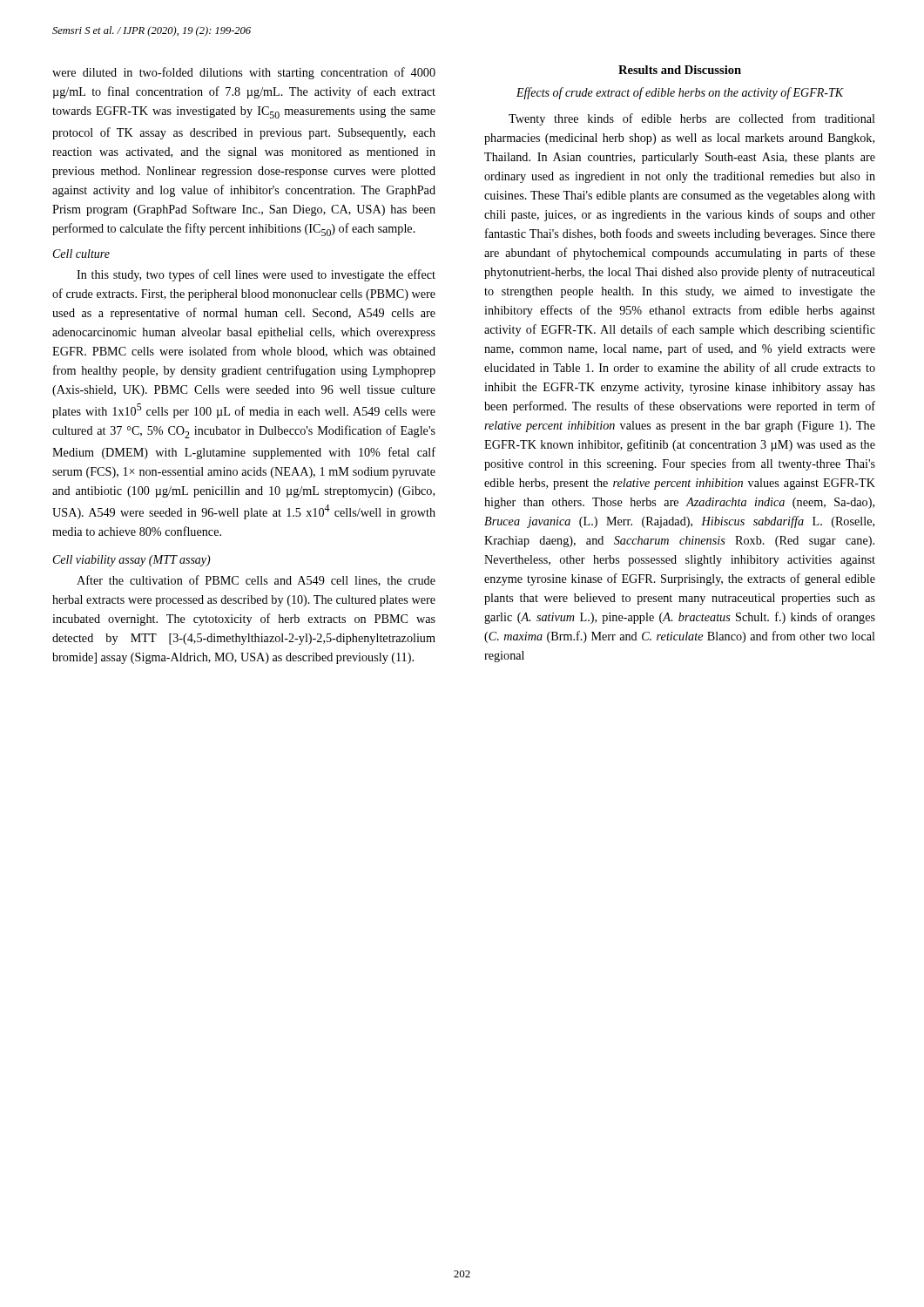The width and height of the screenshot is (924, 1307).
Task: Point to the passage starting "After the cultivation of PBMC cells and"
Action: pyautogui.click(x=244, y=619)
